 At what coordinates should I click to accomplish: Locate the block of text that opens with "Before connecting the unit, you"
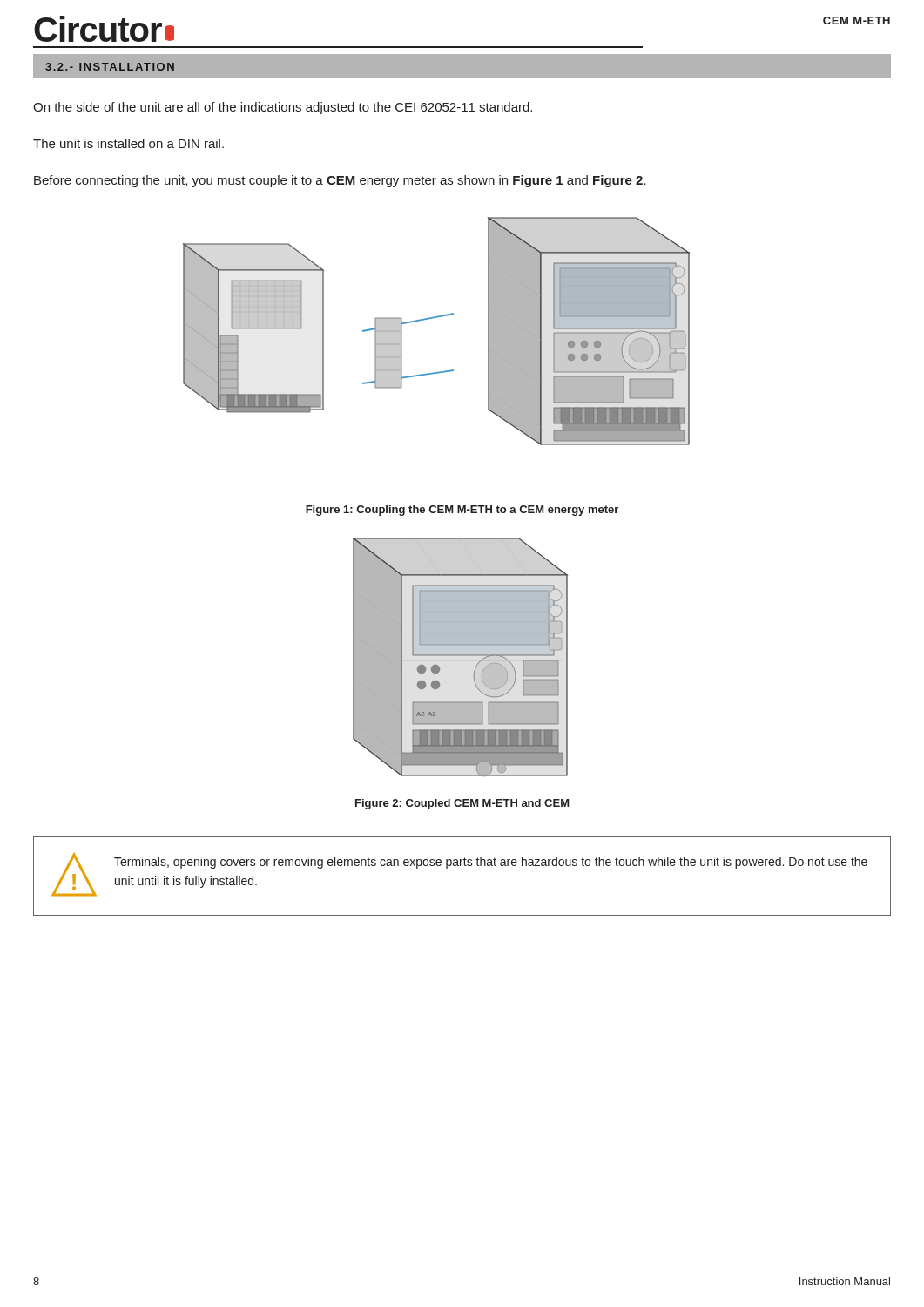click(x=340, y=180)
